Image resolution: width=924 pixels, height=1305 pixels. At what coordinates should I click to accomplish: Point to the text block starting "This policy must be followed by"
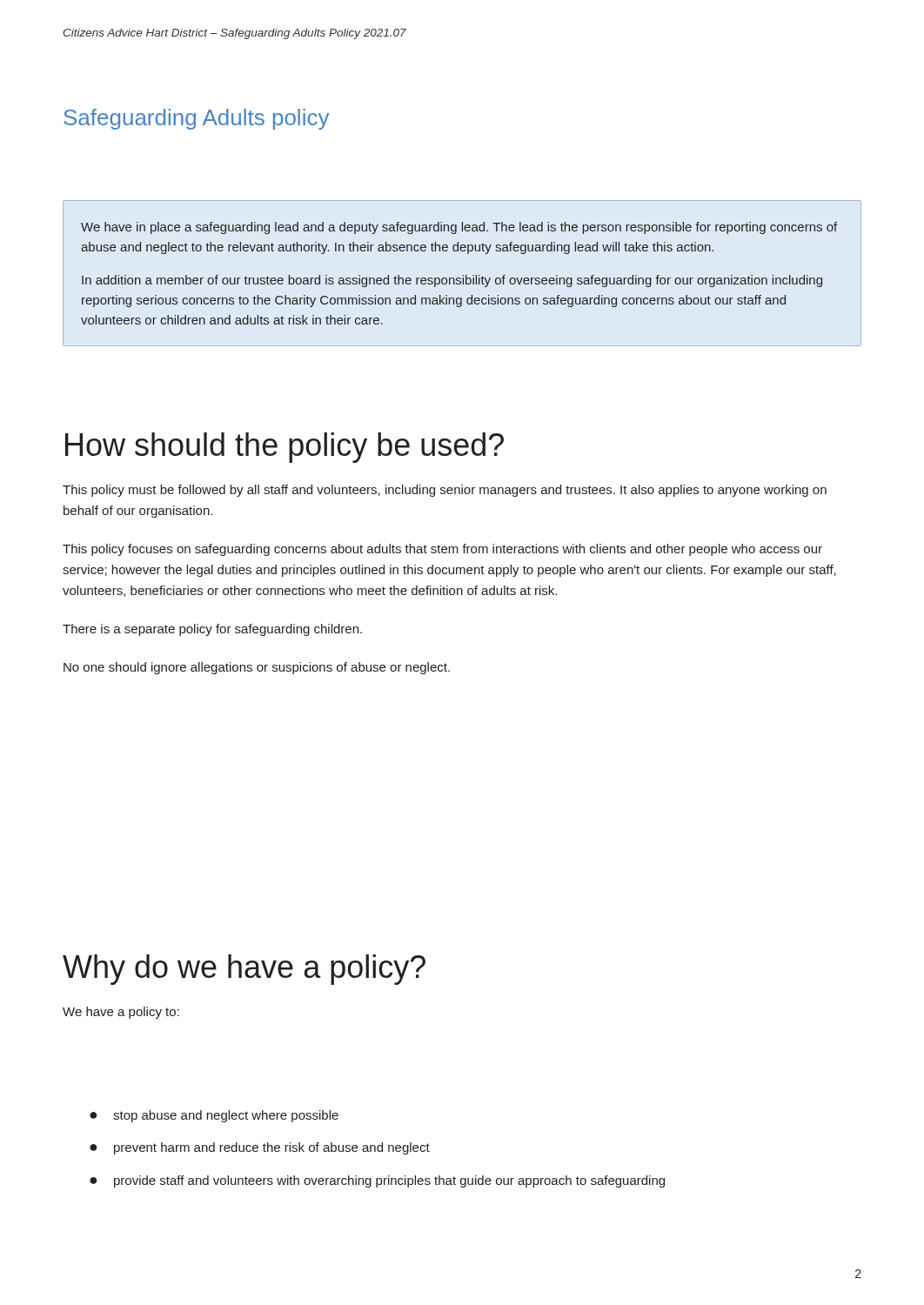point(462,500)
